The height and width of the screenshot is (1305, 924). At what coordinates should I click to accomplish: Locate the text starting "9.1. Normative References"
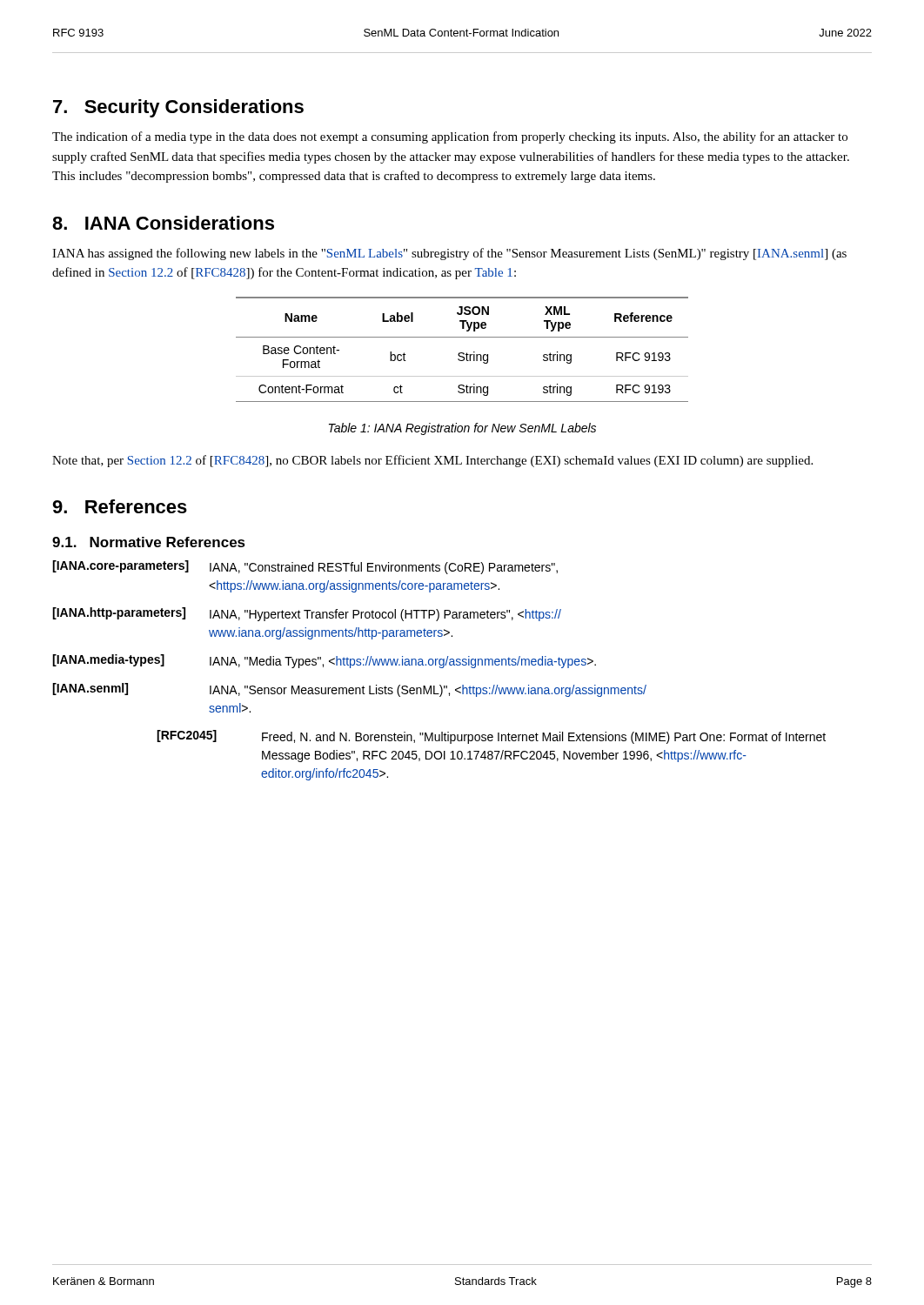tap(149, 542)
